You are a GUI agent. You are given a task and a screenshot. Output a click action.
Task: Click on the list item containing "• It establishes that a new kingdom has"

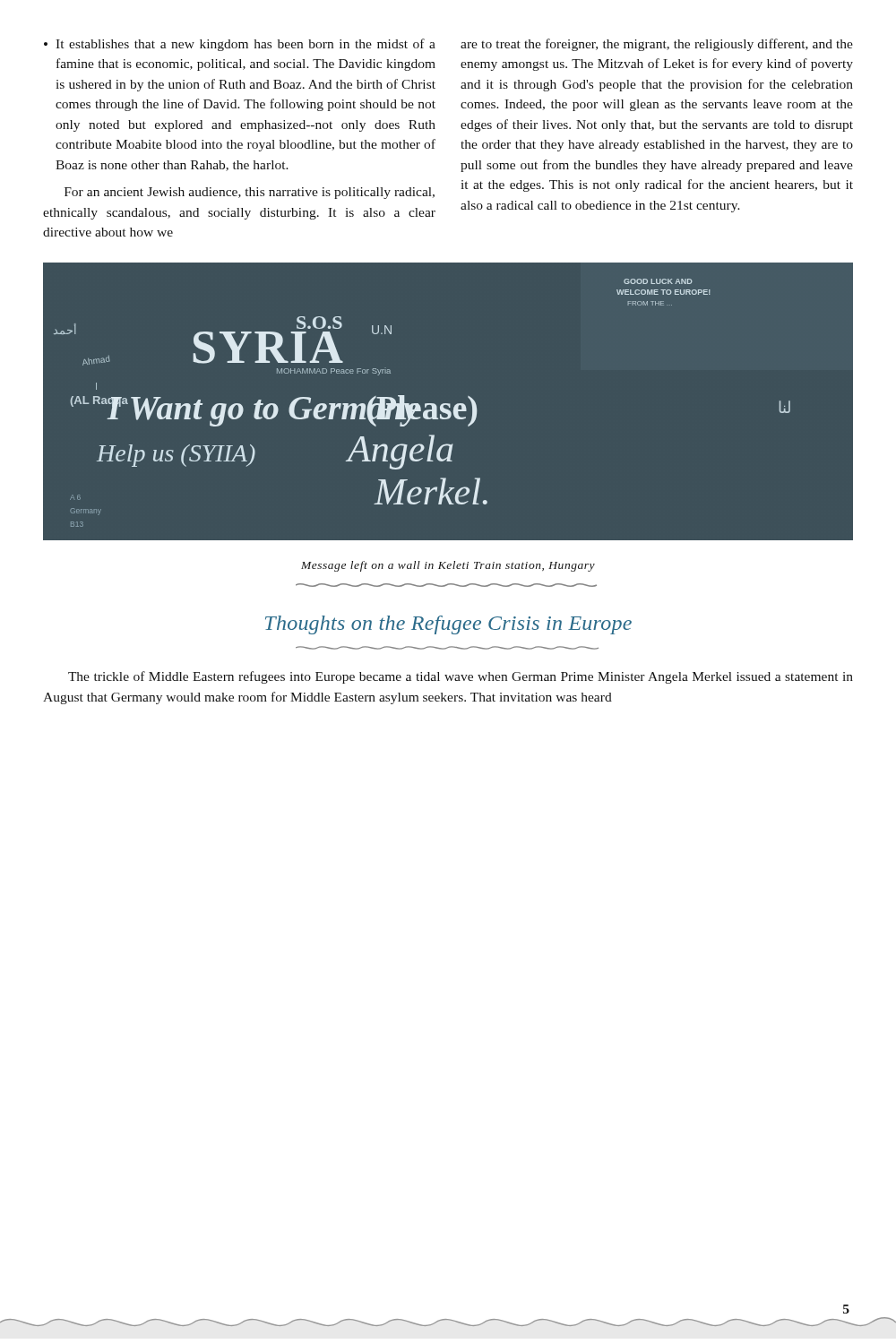(x=239, y=104)
